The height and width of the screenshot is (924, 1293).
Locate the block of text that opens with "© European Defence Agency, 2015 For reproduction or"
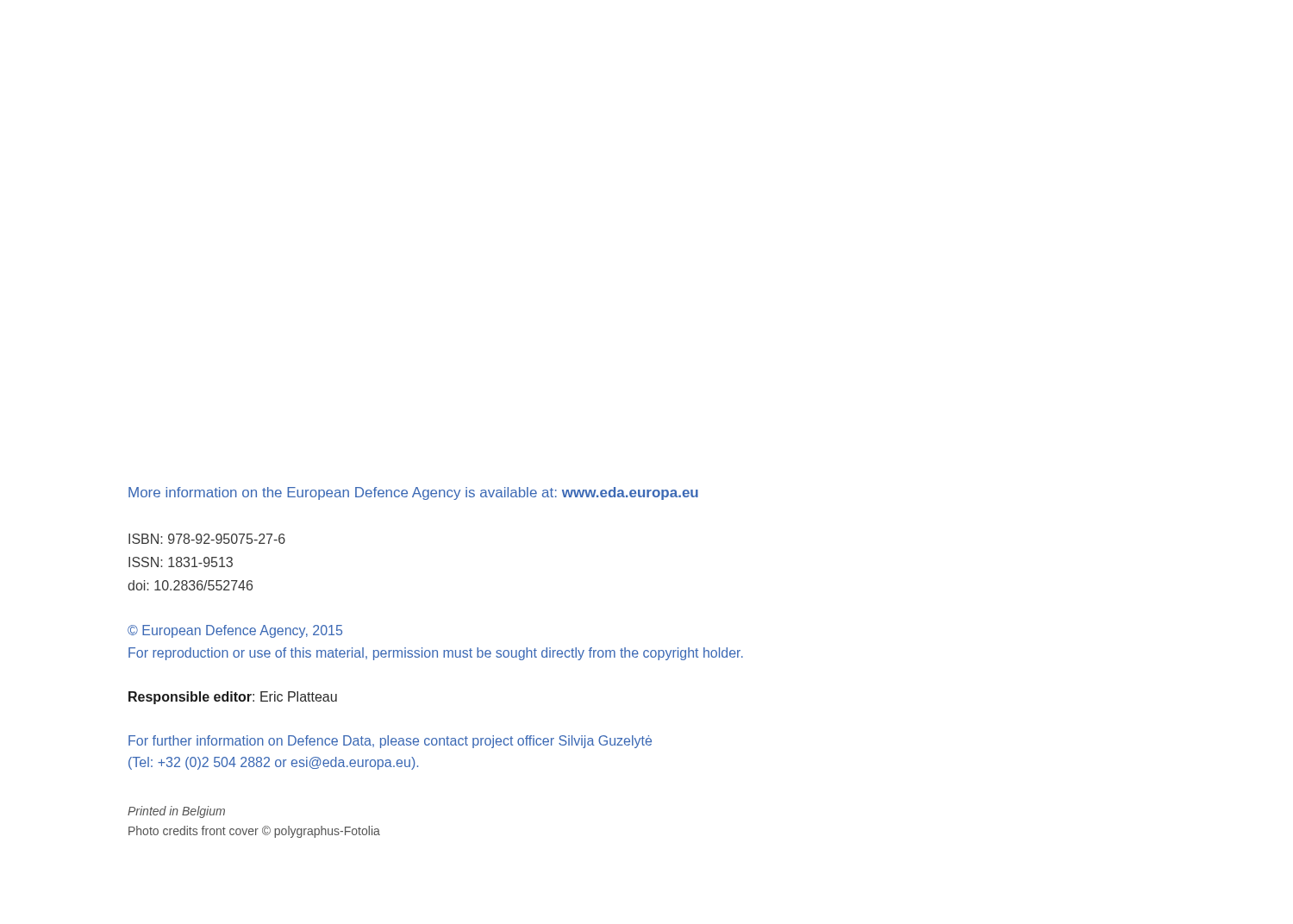pyautogui.click(x=436, y=642)
